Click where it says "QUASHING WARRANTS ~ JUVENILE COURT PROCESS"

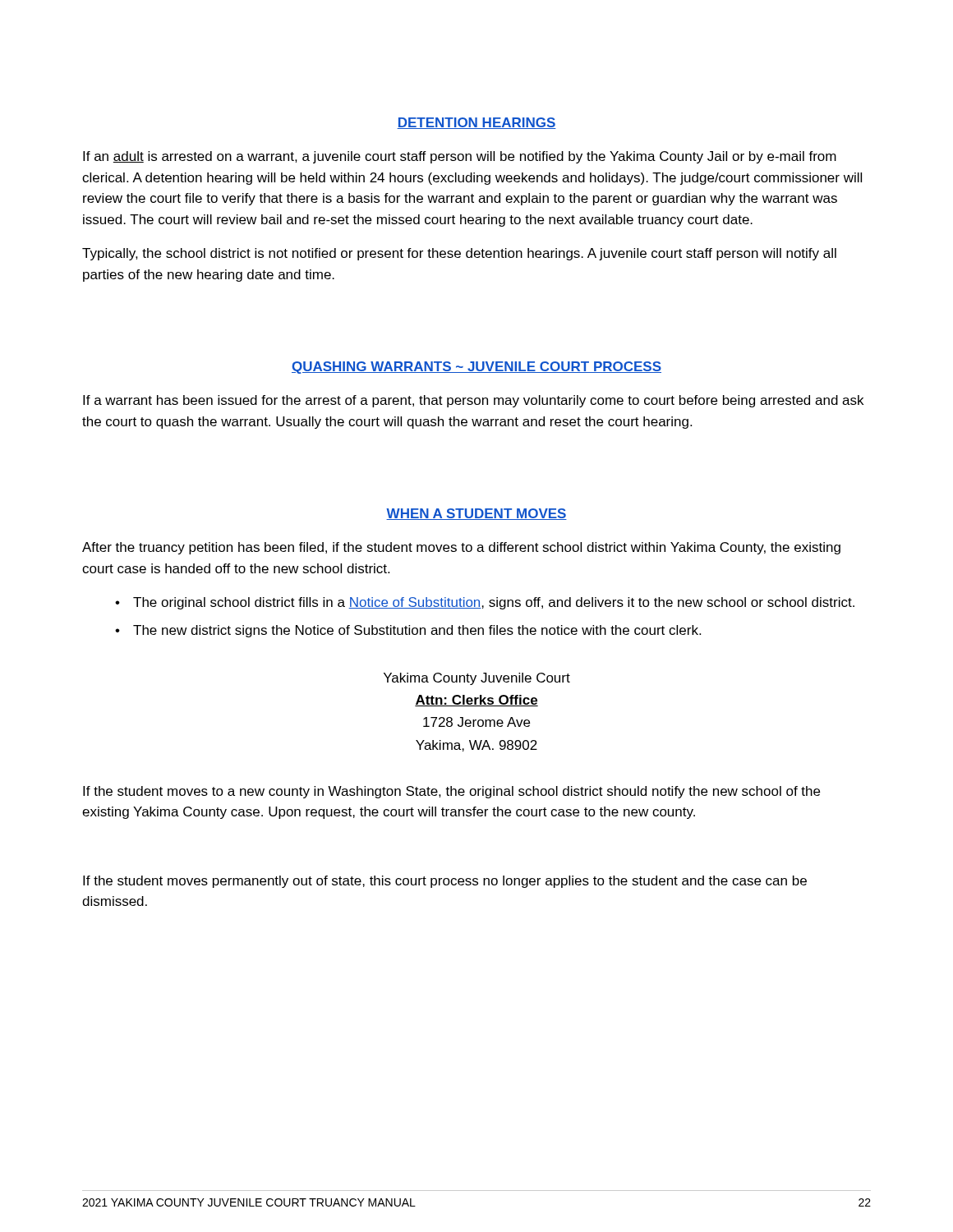click(476, 367)
